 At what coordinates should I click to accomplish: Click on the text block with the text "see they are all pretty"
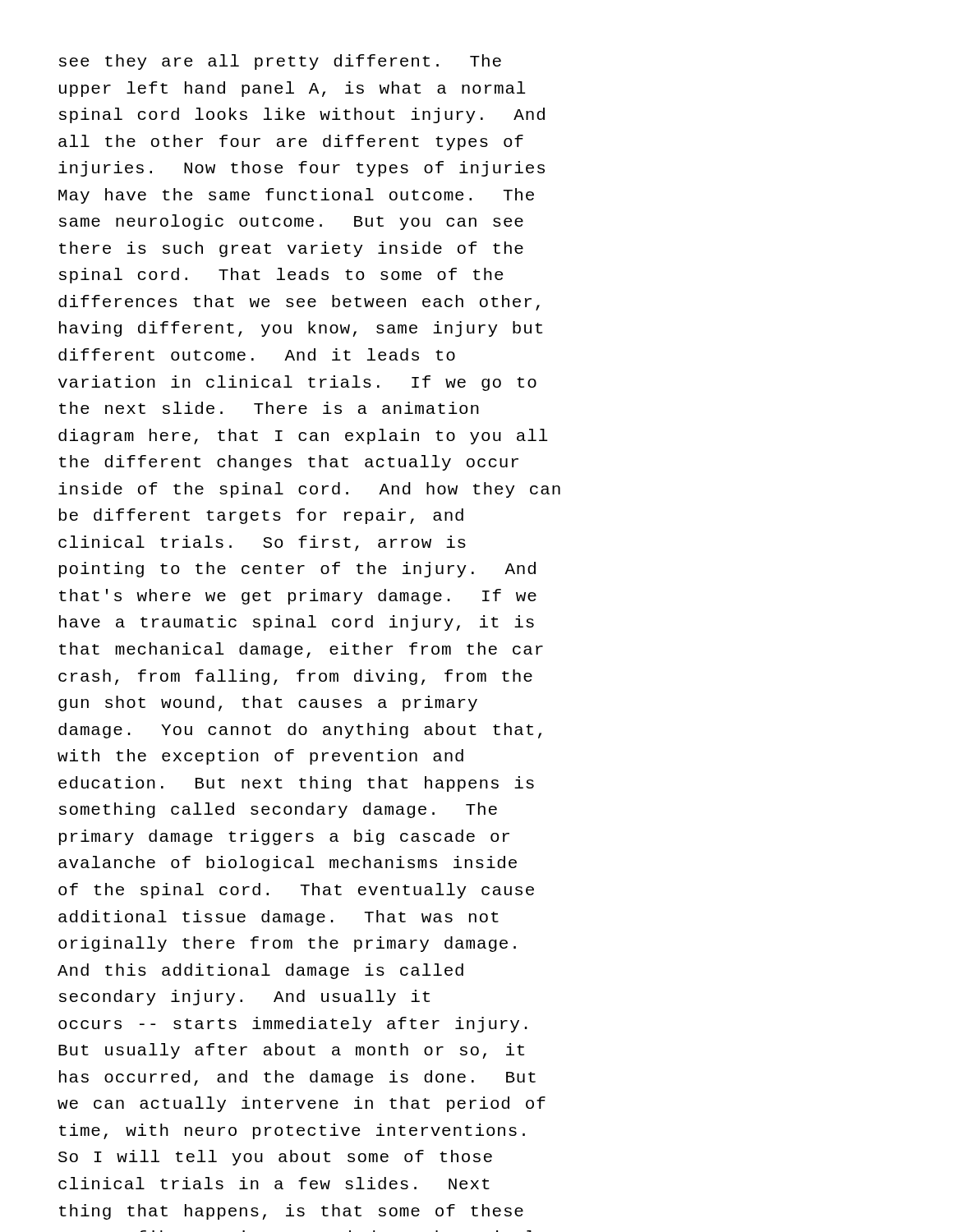(x=310, y=642)
